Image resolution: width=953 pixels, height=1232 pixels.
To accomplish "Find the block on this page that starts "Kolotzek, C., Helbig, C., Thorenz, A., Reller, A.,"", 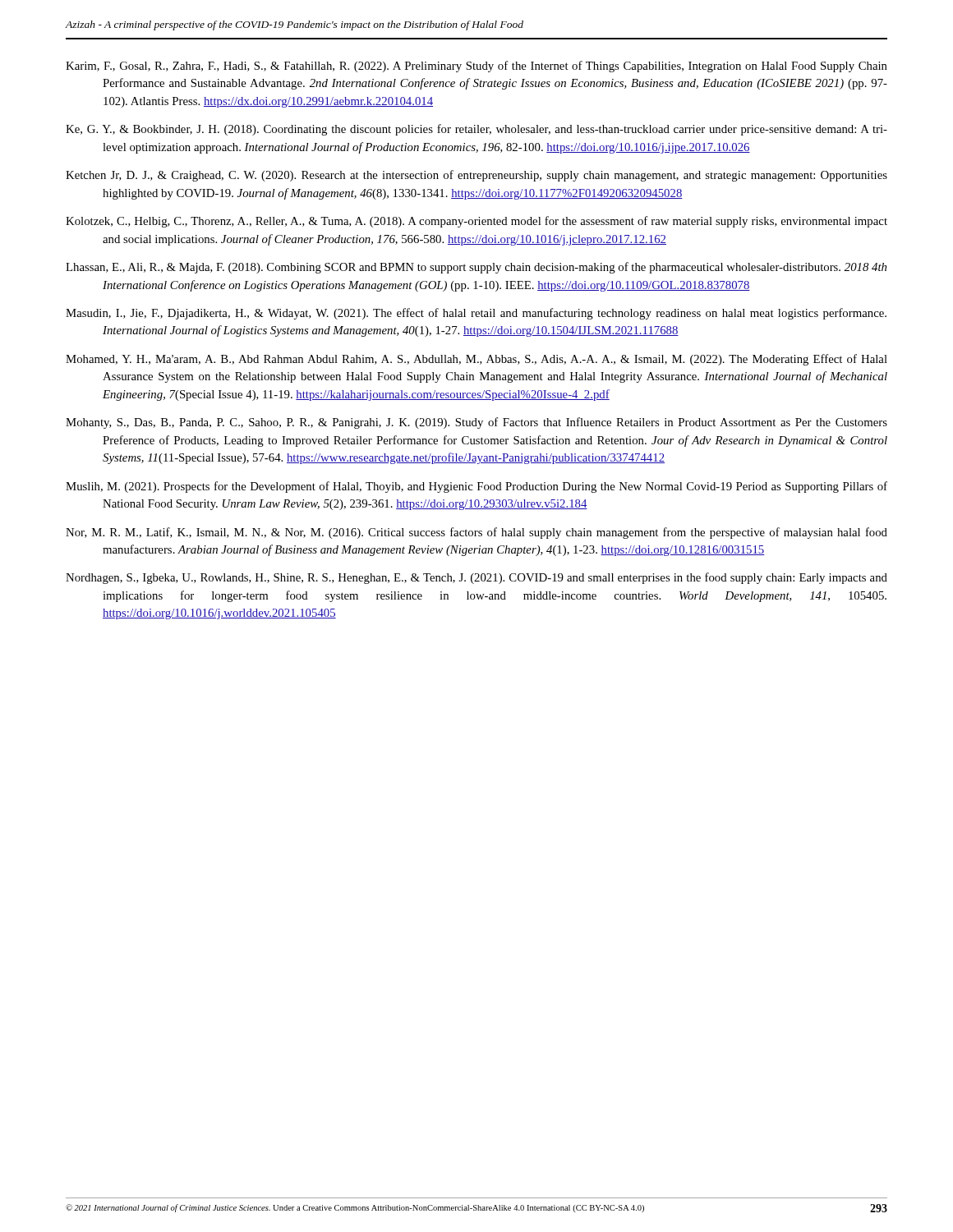I will (x=476, y=230).
